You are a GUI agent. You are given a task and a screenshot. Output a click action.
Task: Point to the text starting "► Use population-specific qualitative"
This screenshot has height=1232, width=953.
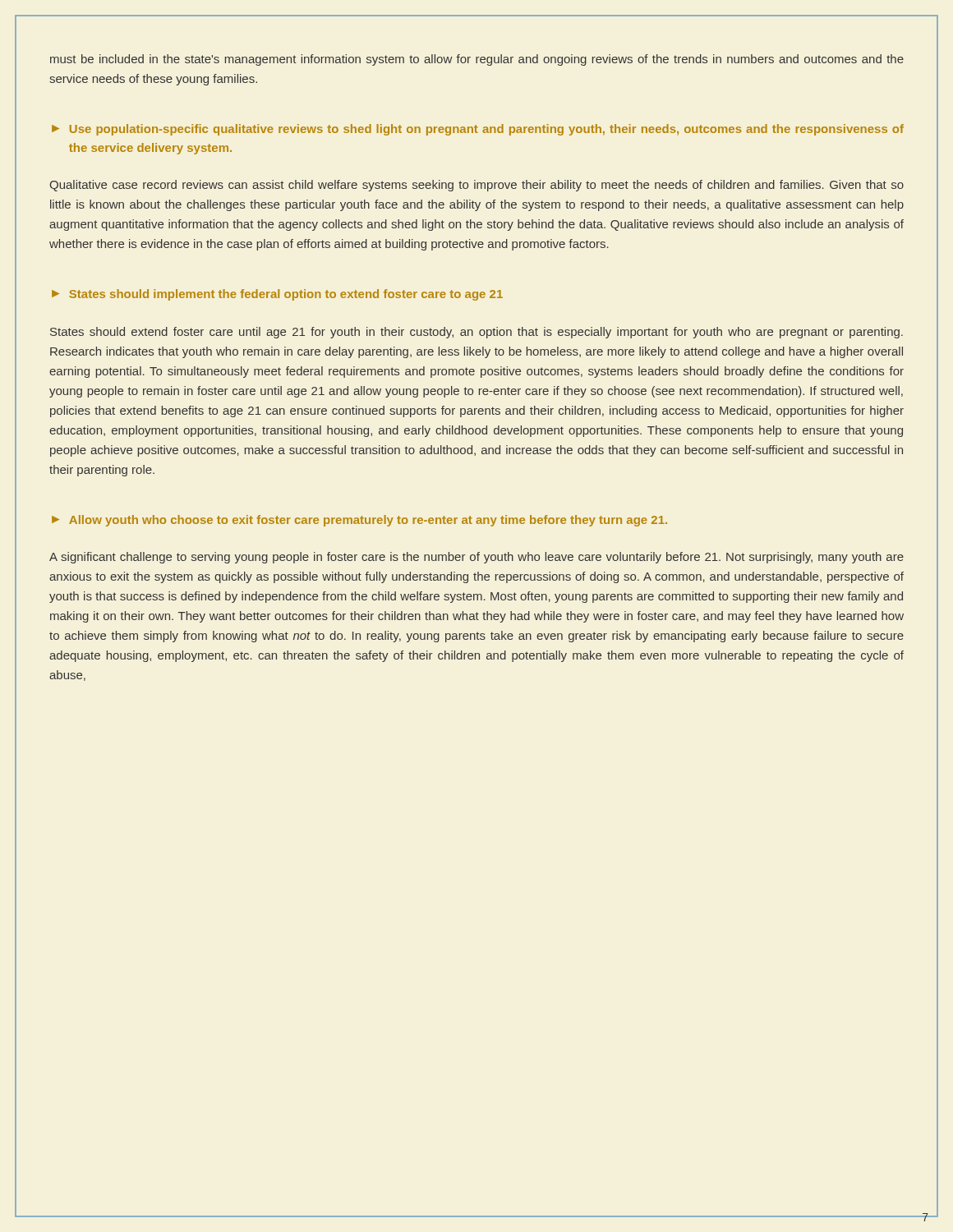click(x=476, y=138)
